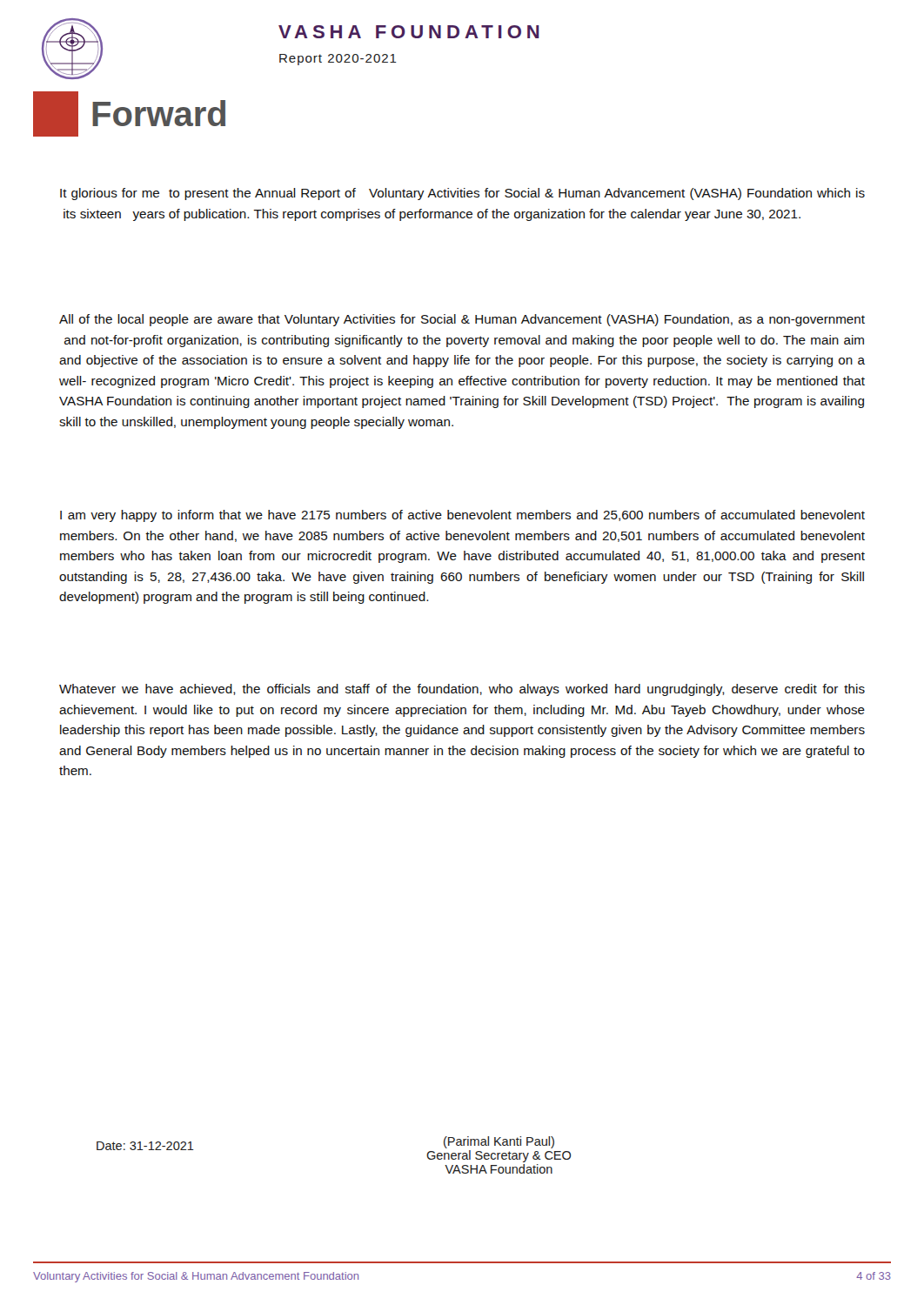Navigate to the region starting "Whatever we have achieved,"
The height and width of the screenshot is (1305, 924).
point(462,730)
